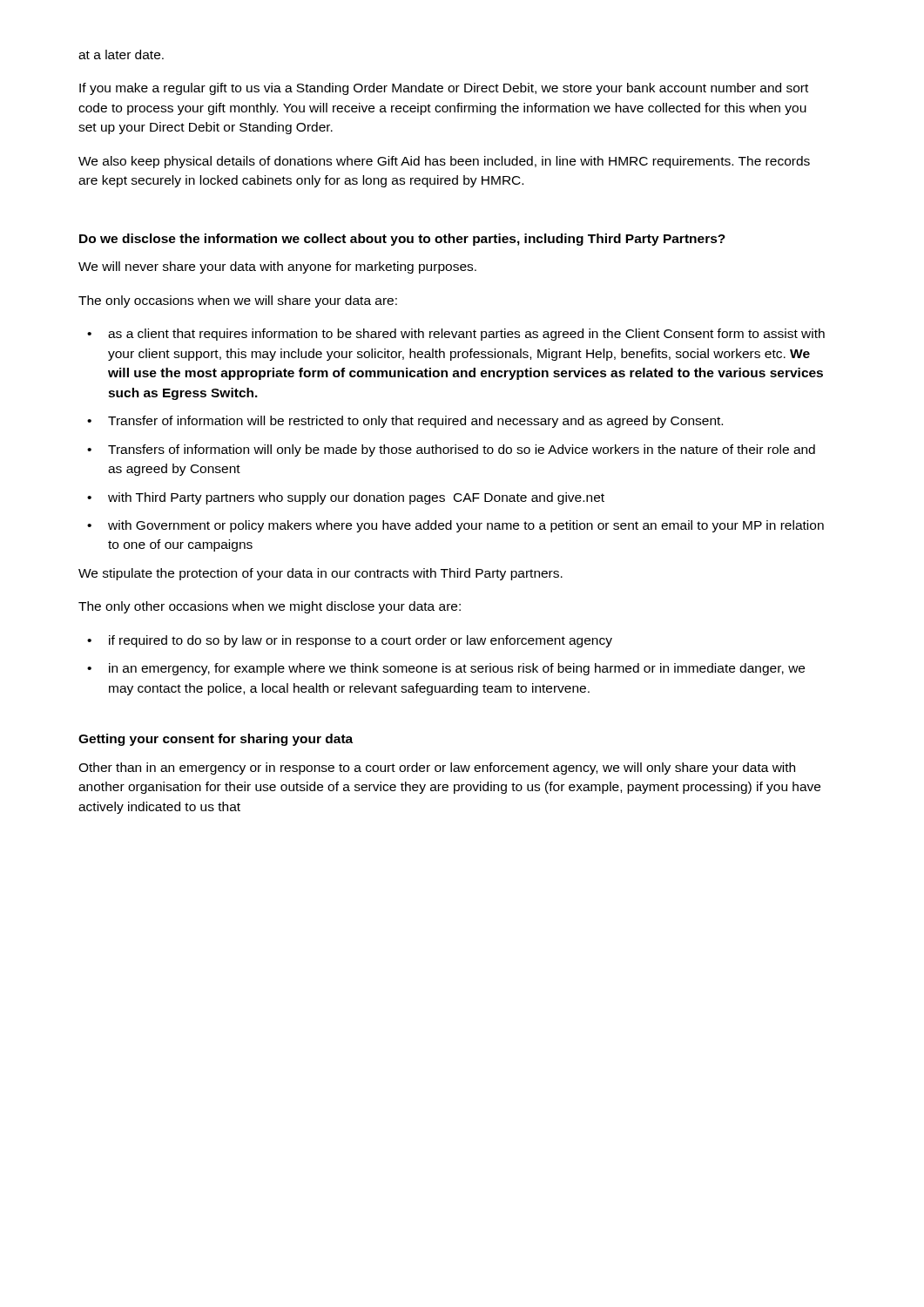Click on the section header that says "Do we disclose the information we collect"
The width and height of the screenshot is (924, 1307).
(402, 238)
